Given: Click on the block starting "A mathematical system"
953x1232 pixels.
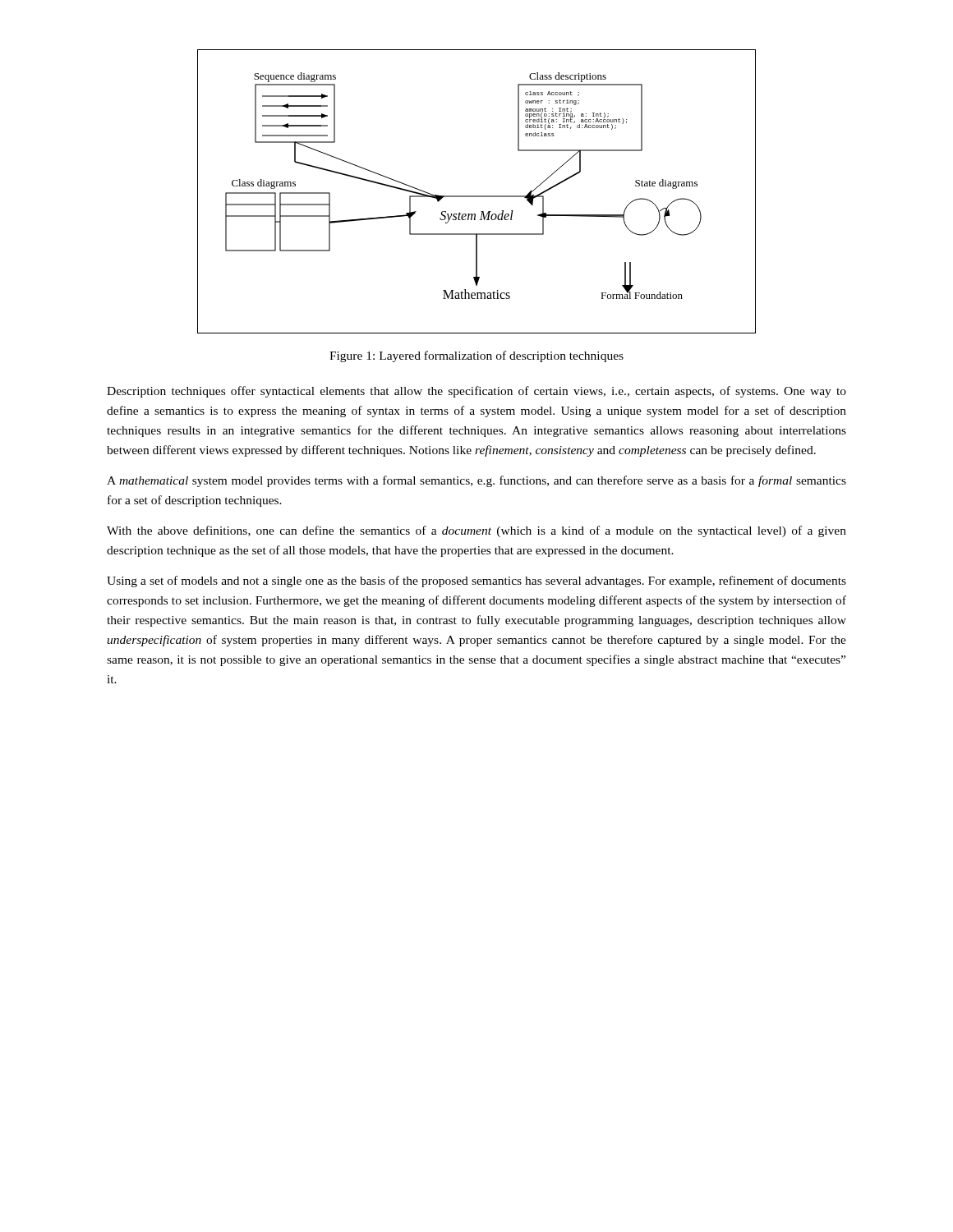Looking at the screenshot, I should [476, 490].
